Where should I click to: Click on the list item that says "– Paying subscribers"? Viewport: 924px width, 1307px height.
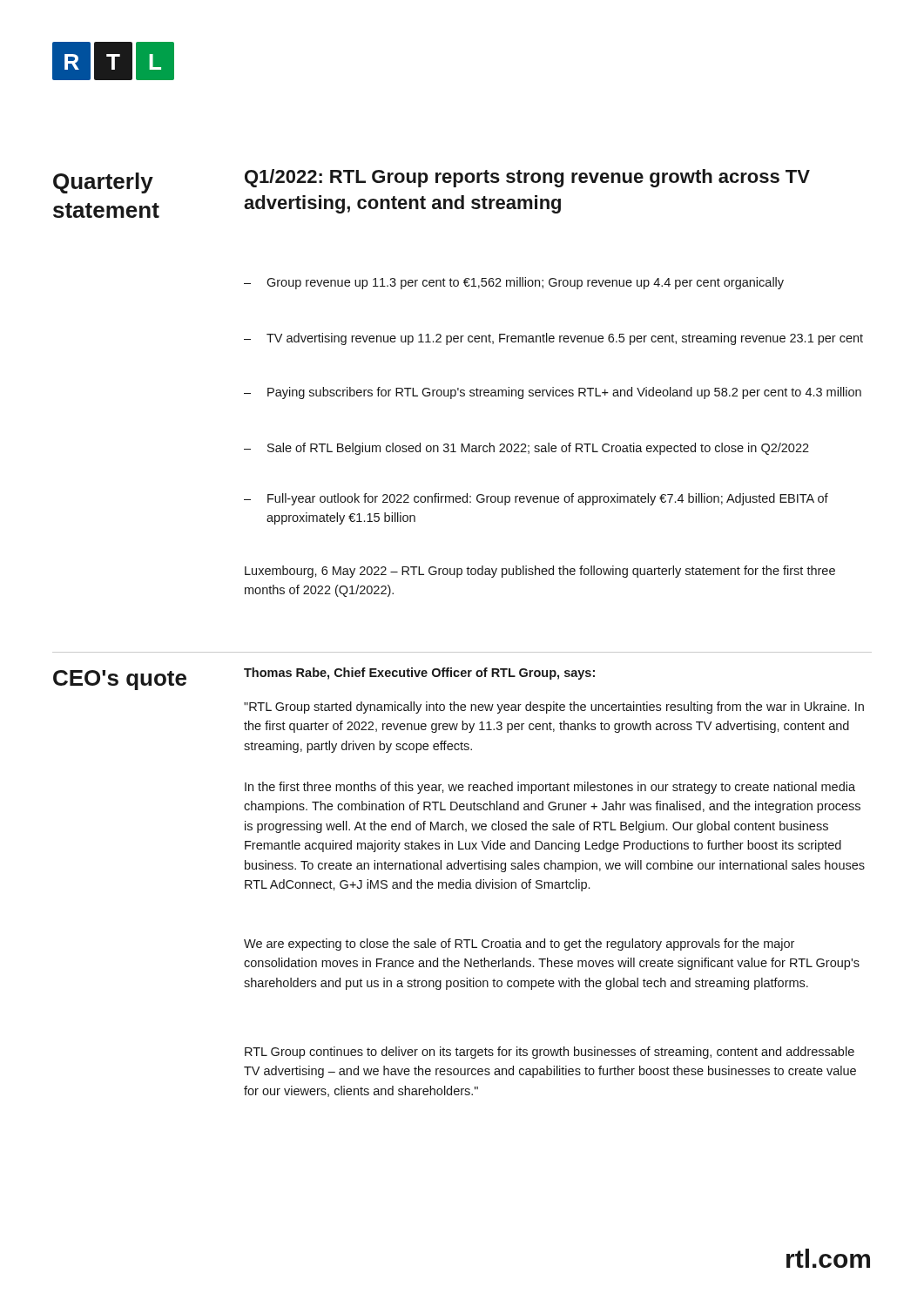(553, 393)
